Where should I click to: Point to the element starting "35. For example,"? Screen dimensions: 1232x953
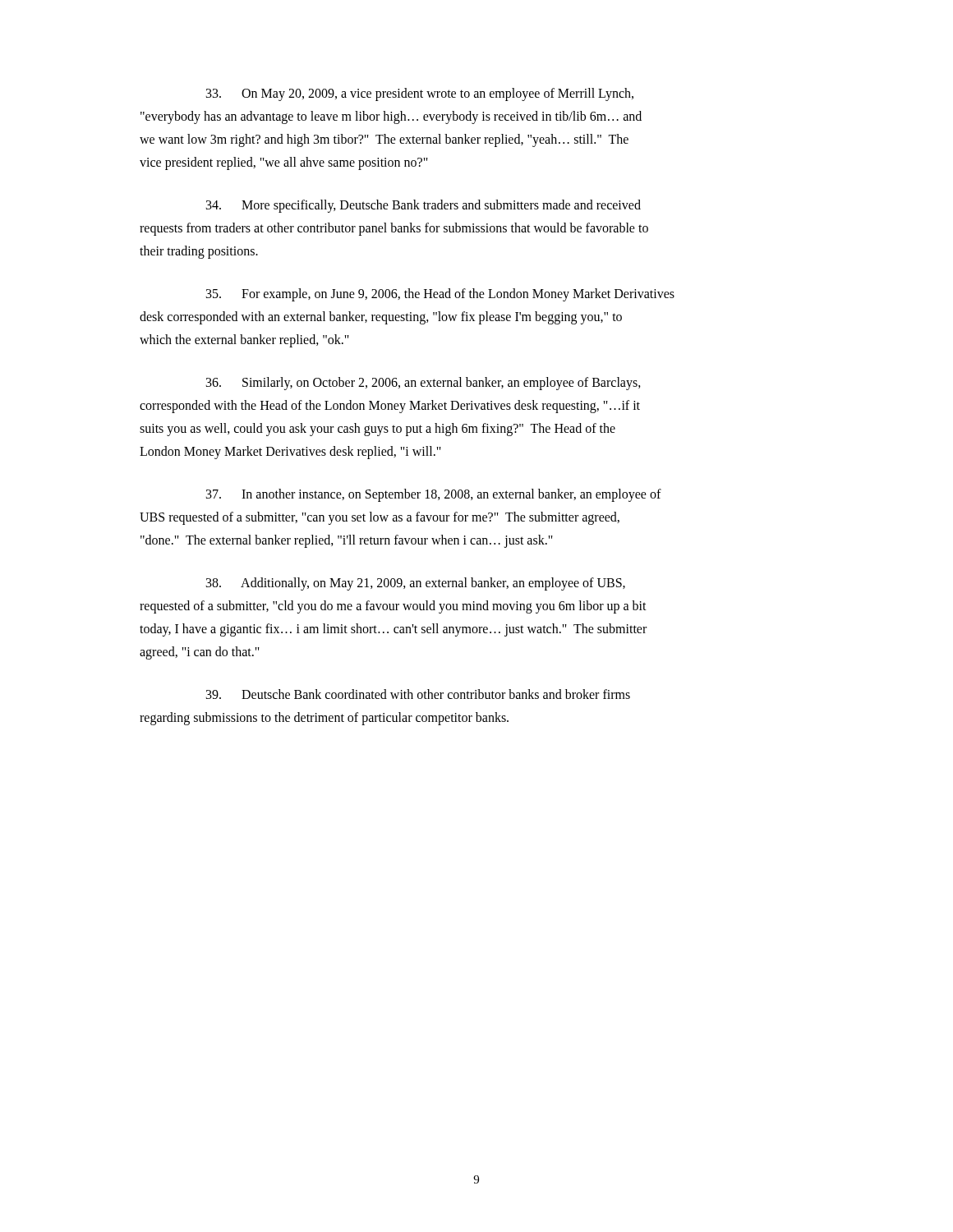476,317
